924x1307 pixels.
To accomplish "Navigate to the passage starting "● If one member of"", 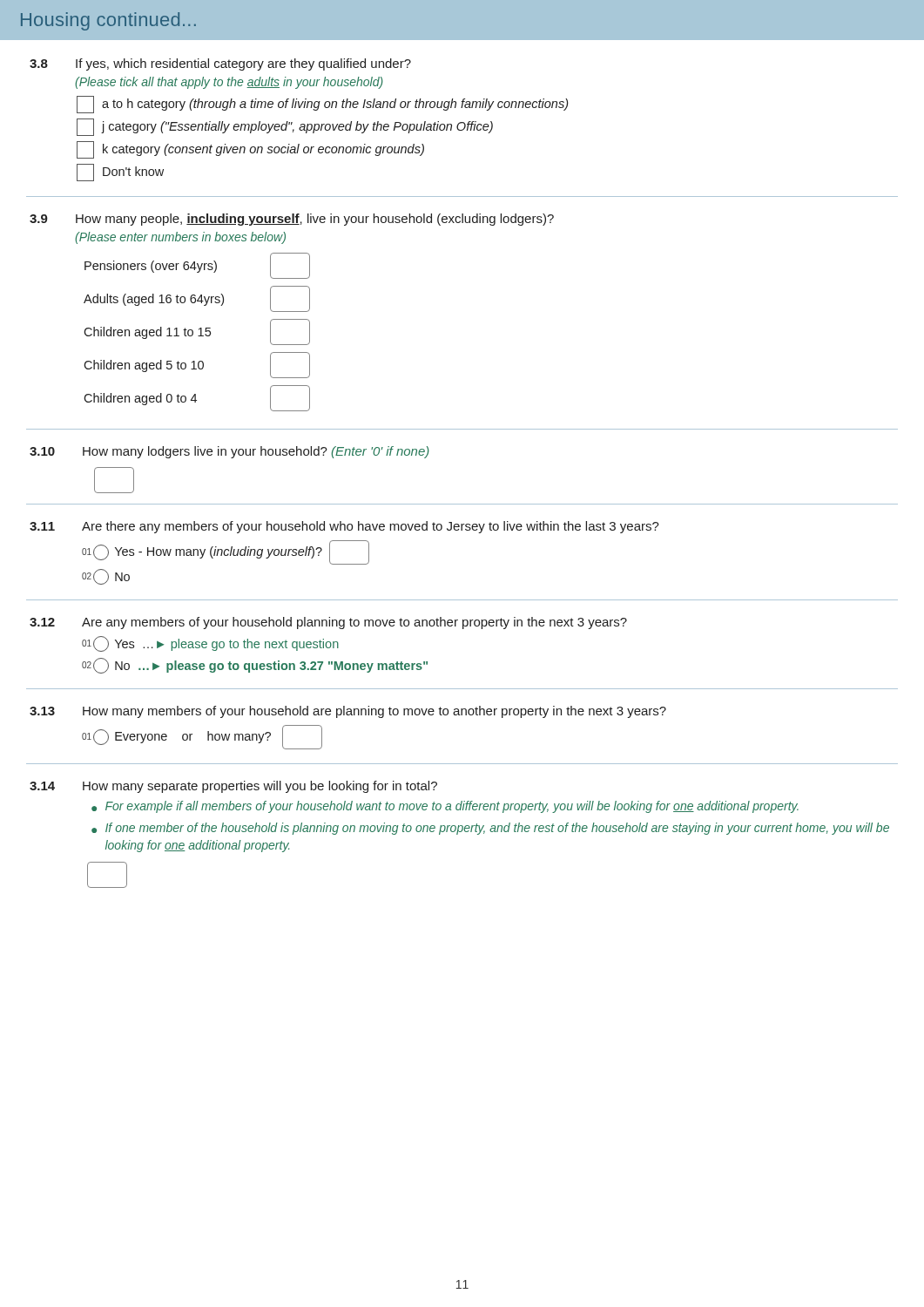I will coord(494,837).
